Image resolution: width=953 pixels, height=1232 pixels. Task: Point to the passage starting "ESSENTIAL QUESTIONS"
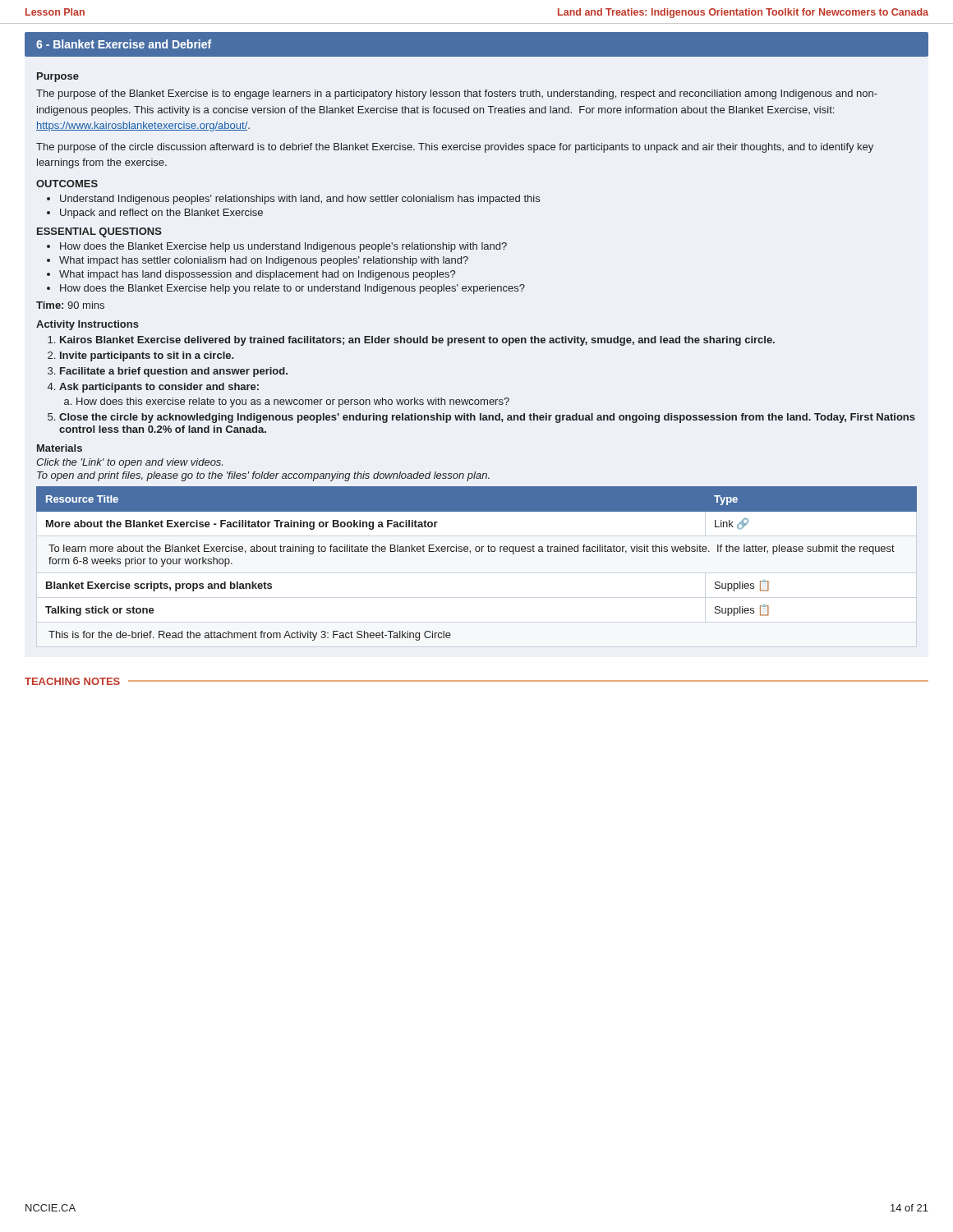tap(99, 231)
